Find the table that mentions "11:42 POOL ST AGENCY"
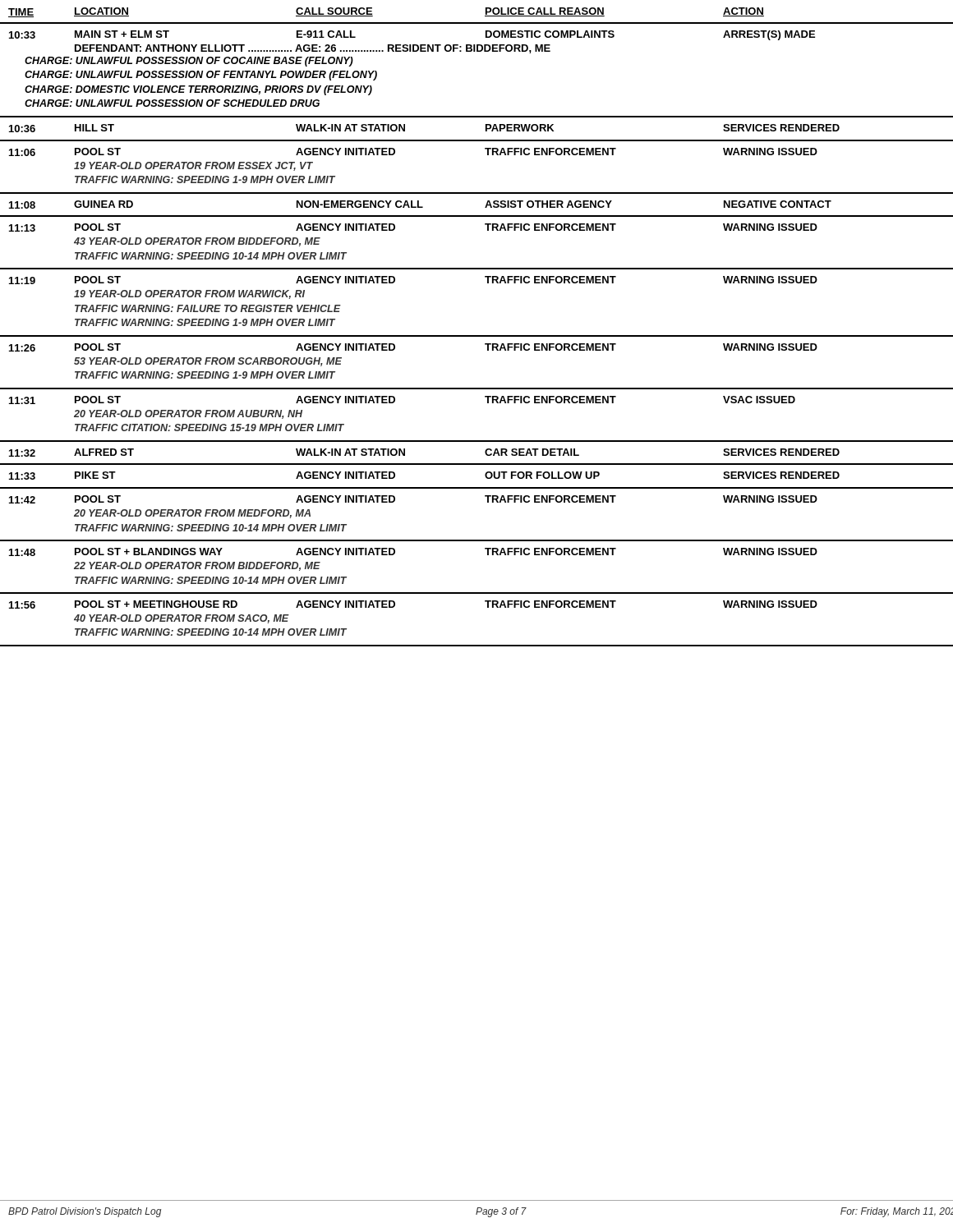953x1232 pixels. [476, 515]
